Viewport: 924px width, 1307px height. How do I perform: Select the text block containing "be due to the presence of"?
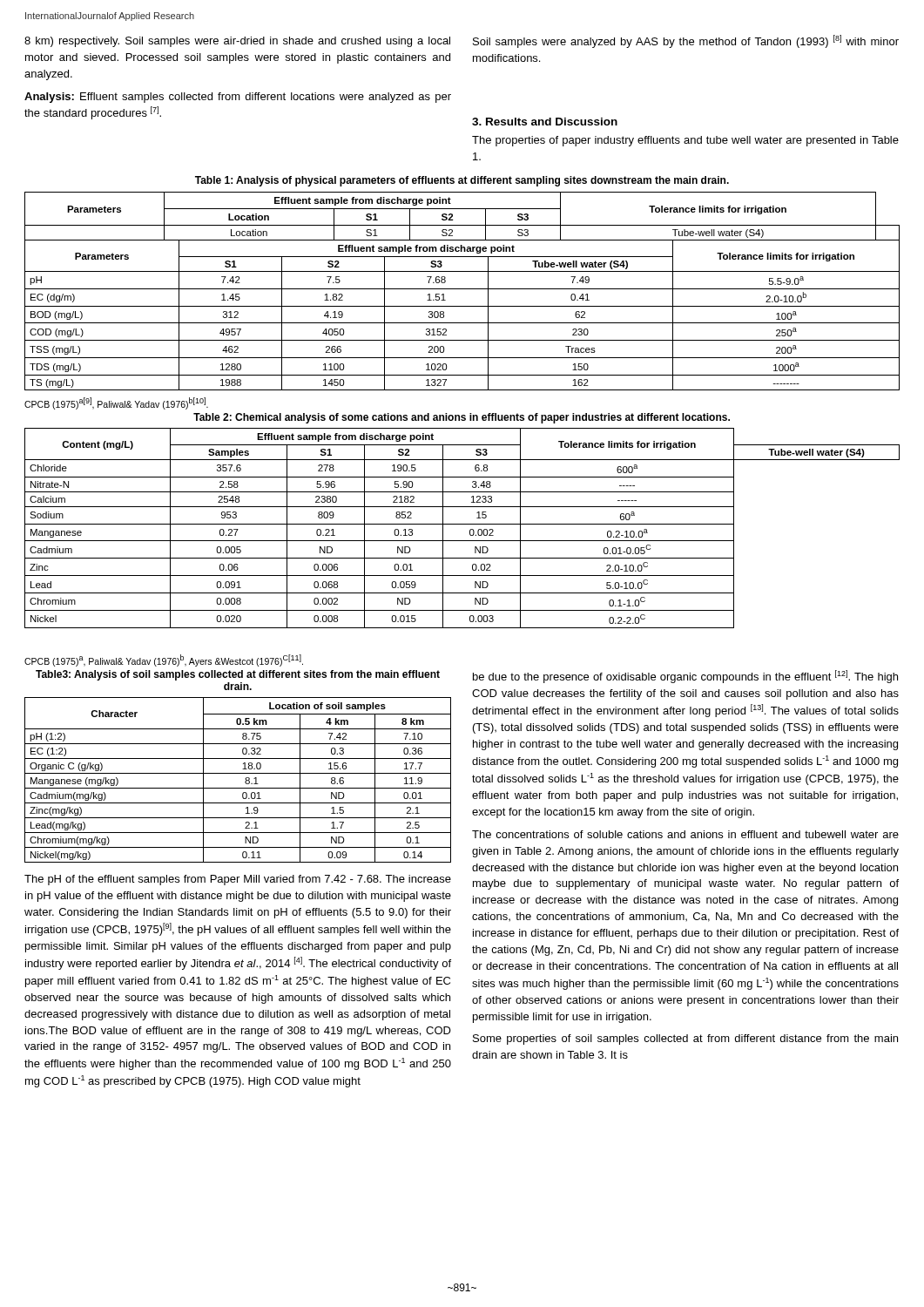(x=685, y=866)
